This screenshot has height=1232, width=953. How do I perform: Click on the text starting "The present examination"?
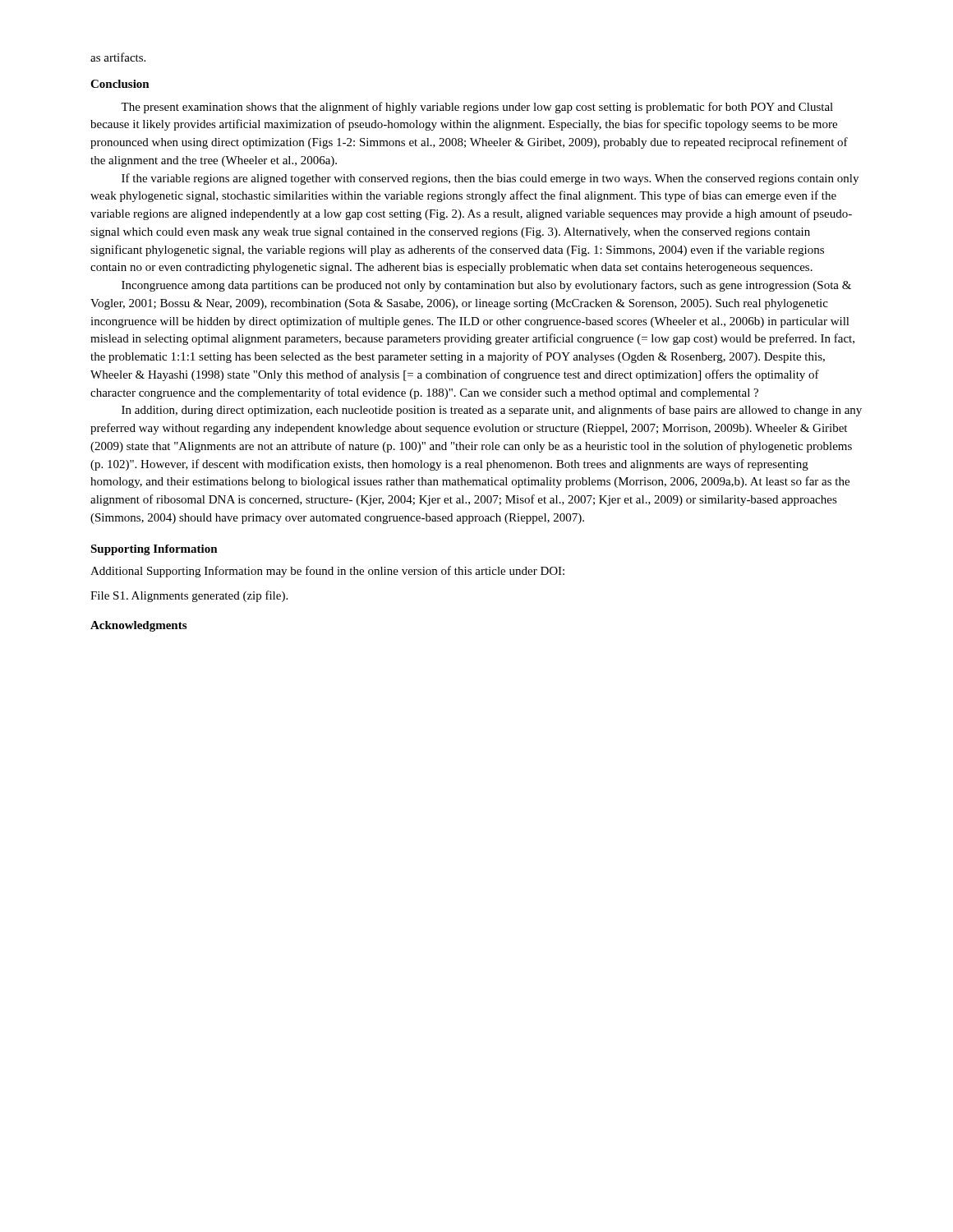[x=476, y=134]
